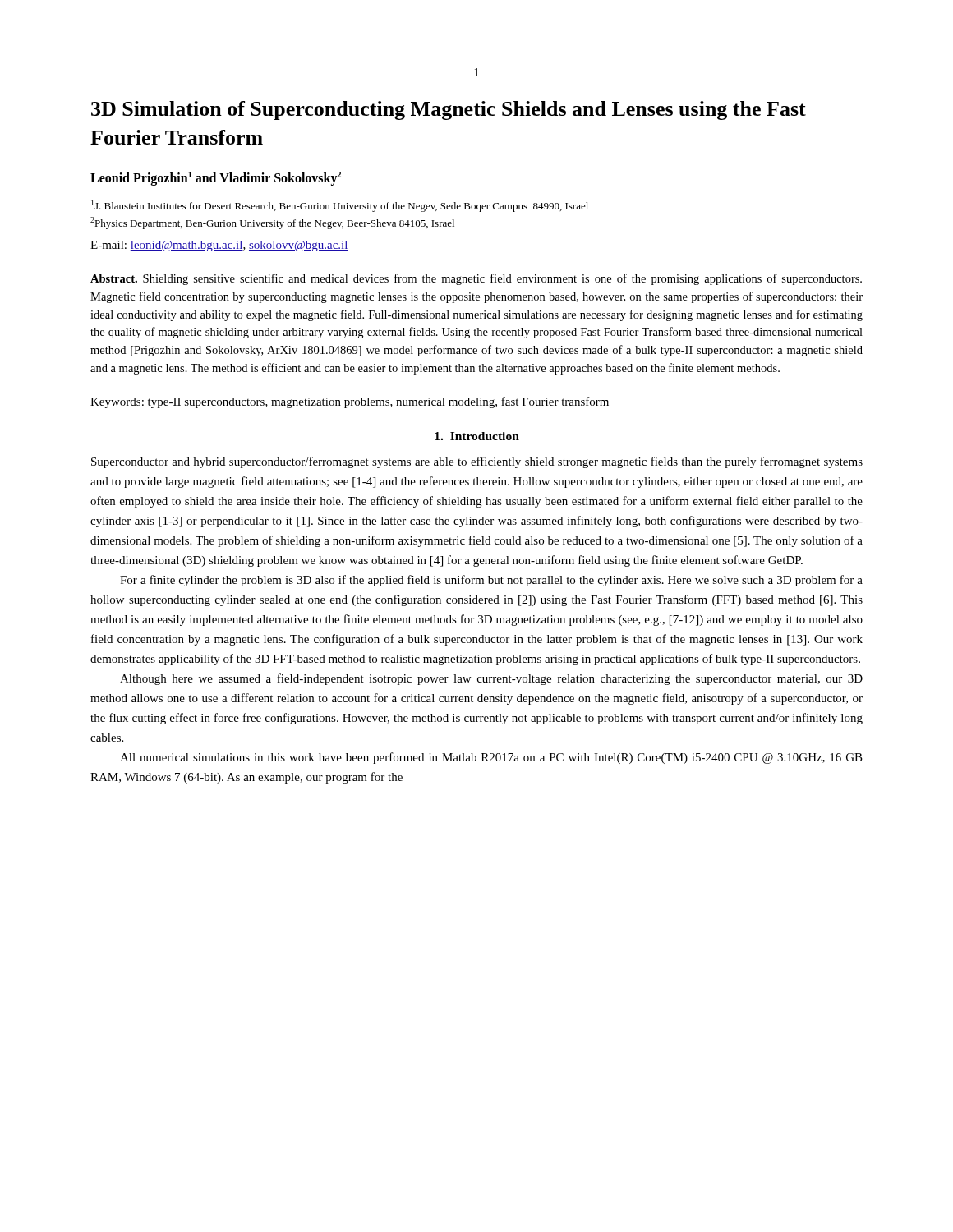953x1232 pixels.
Task: Click where it says "1. Introduction"
Action: point(476,436)
